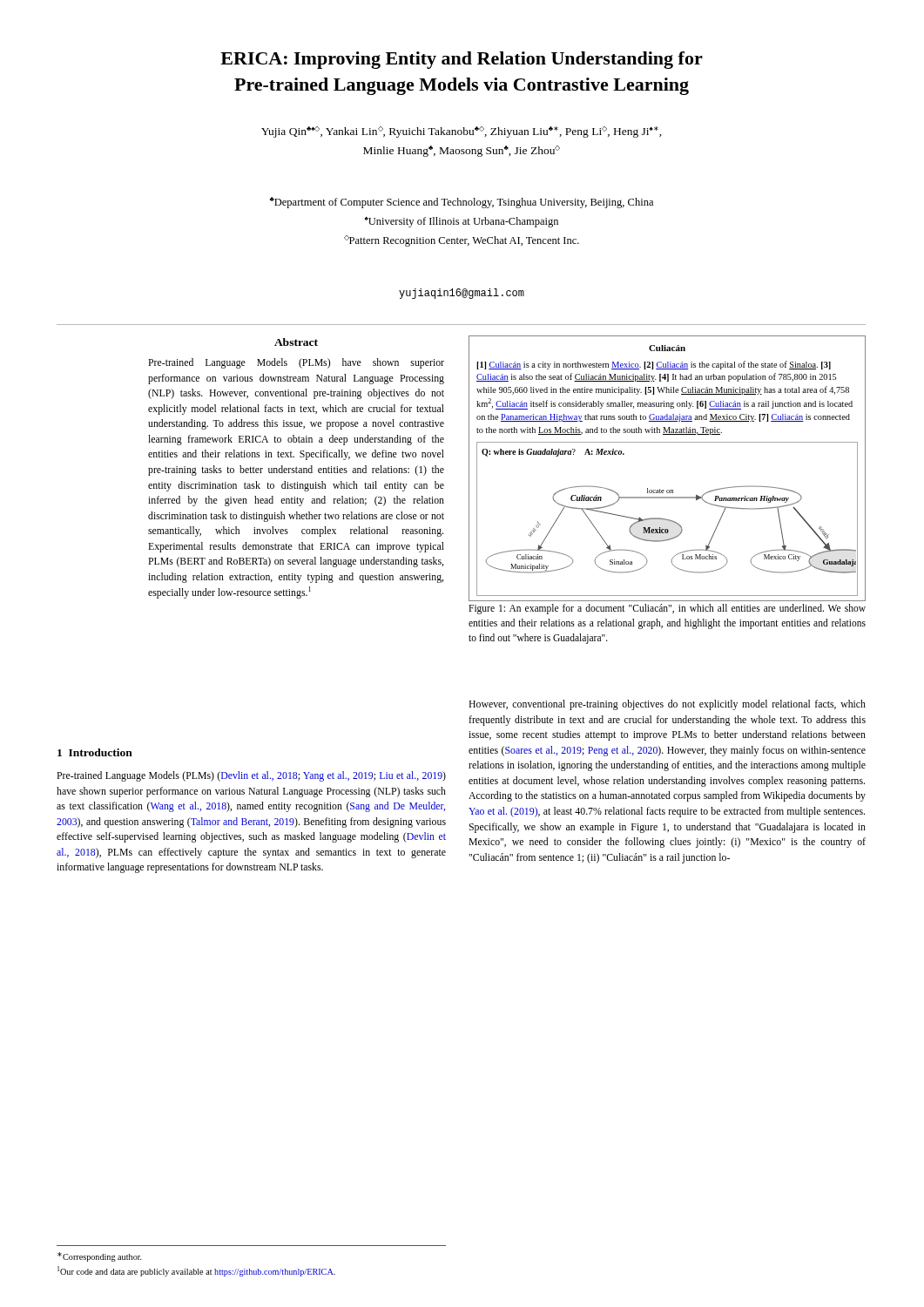
Task: Select the passage starting "♣Department of Computer"
Action: [x=462, y=221]
